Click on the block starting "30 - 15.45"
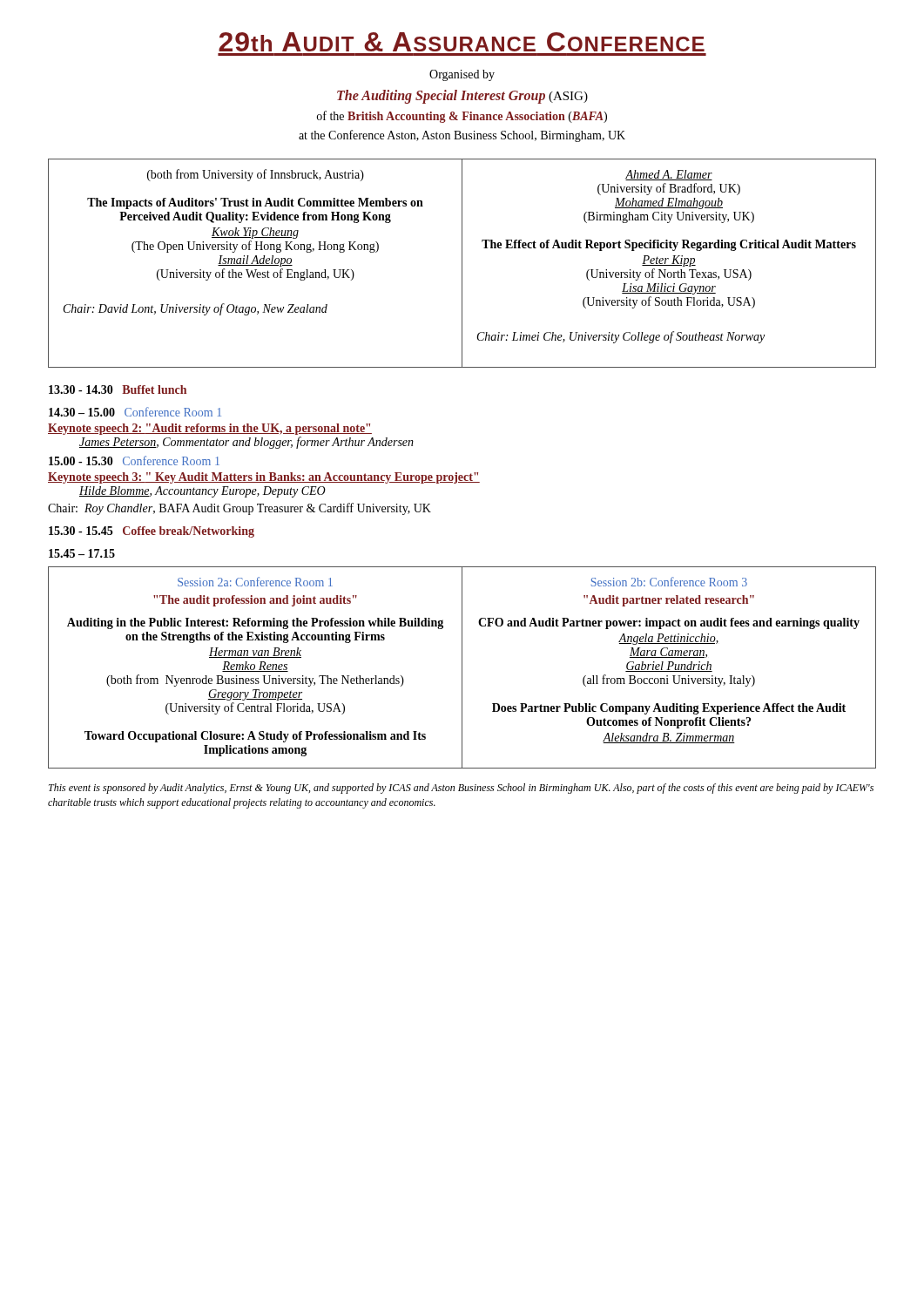This screenshot has width=924, height=1307. tap(151, 531)
